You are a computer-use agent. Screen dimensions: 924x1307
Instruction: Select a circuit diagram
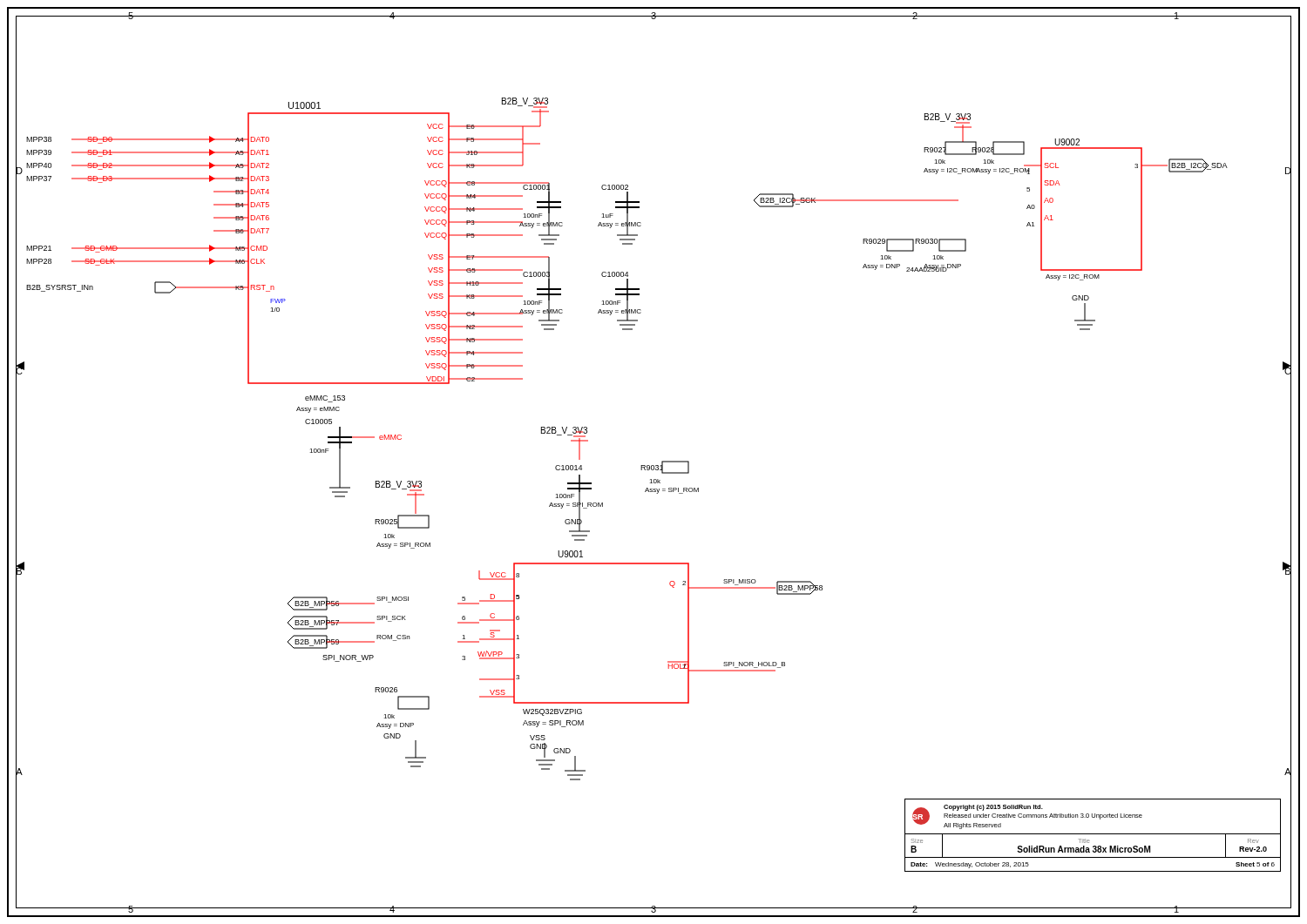click(654, 462)
